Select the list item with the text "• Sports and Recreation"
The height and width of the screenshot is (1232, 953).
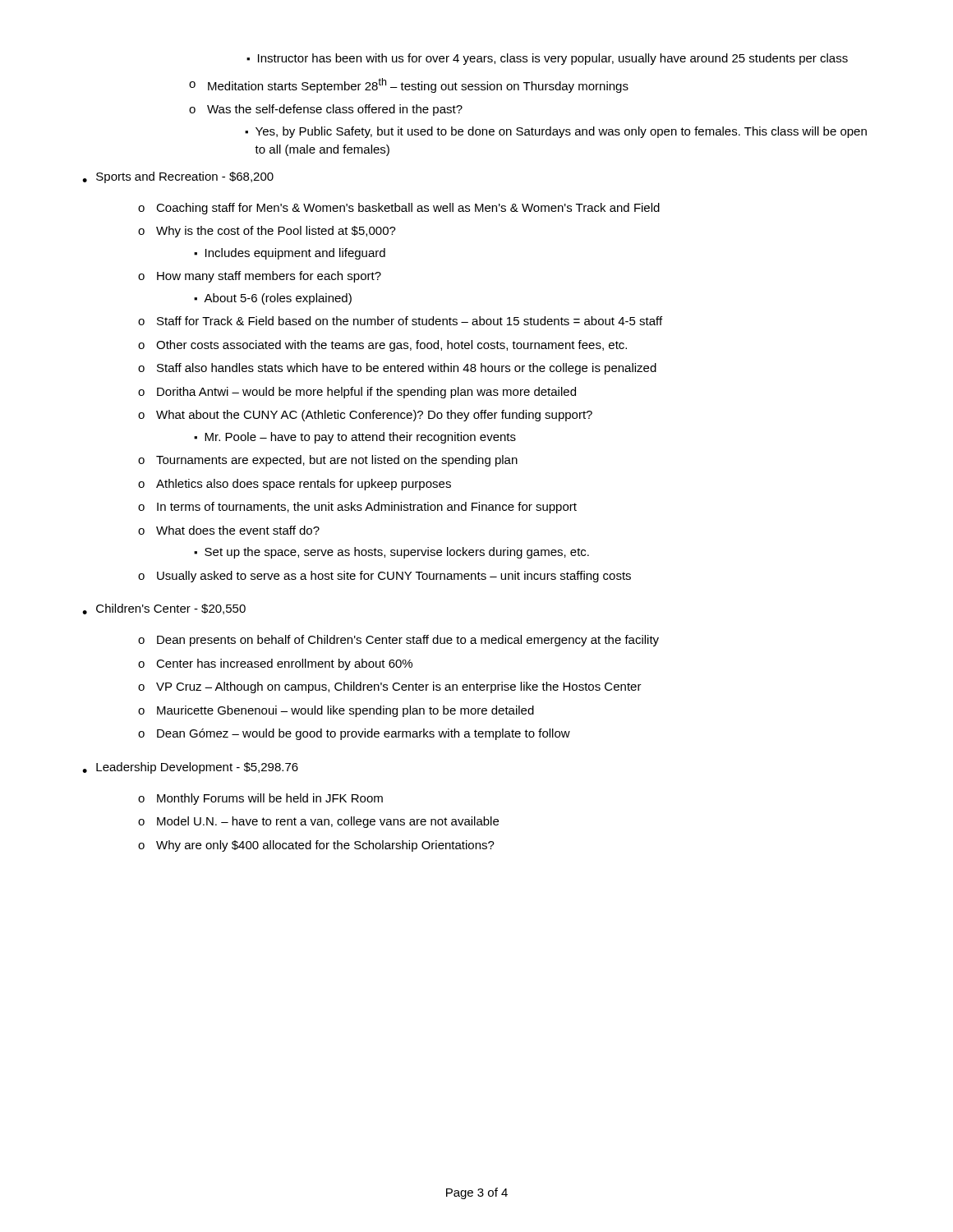[x=178, y=180]
